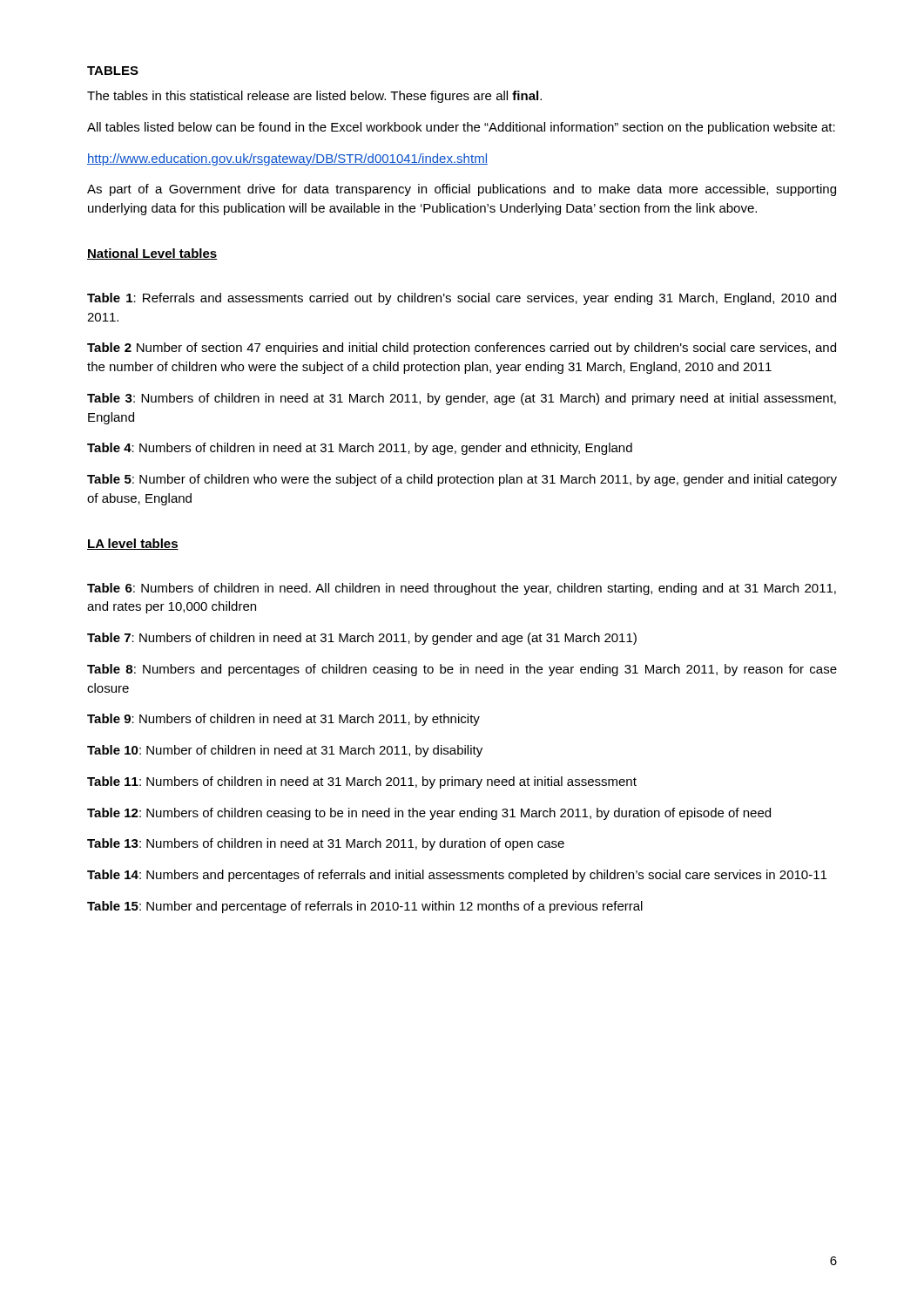This screenshot has height=1307, width=924.
Task: Click on the section header with the text "National Level tables"
Action: 152,253
